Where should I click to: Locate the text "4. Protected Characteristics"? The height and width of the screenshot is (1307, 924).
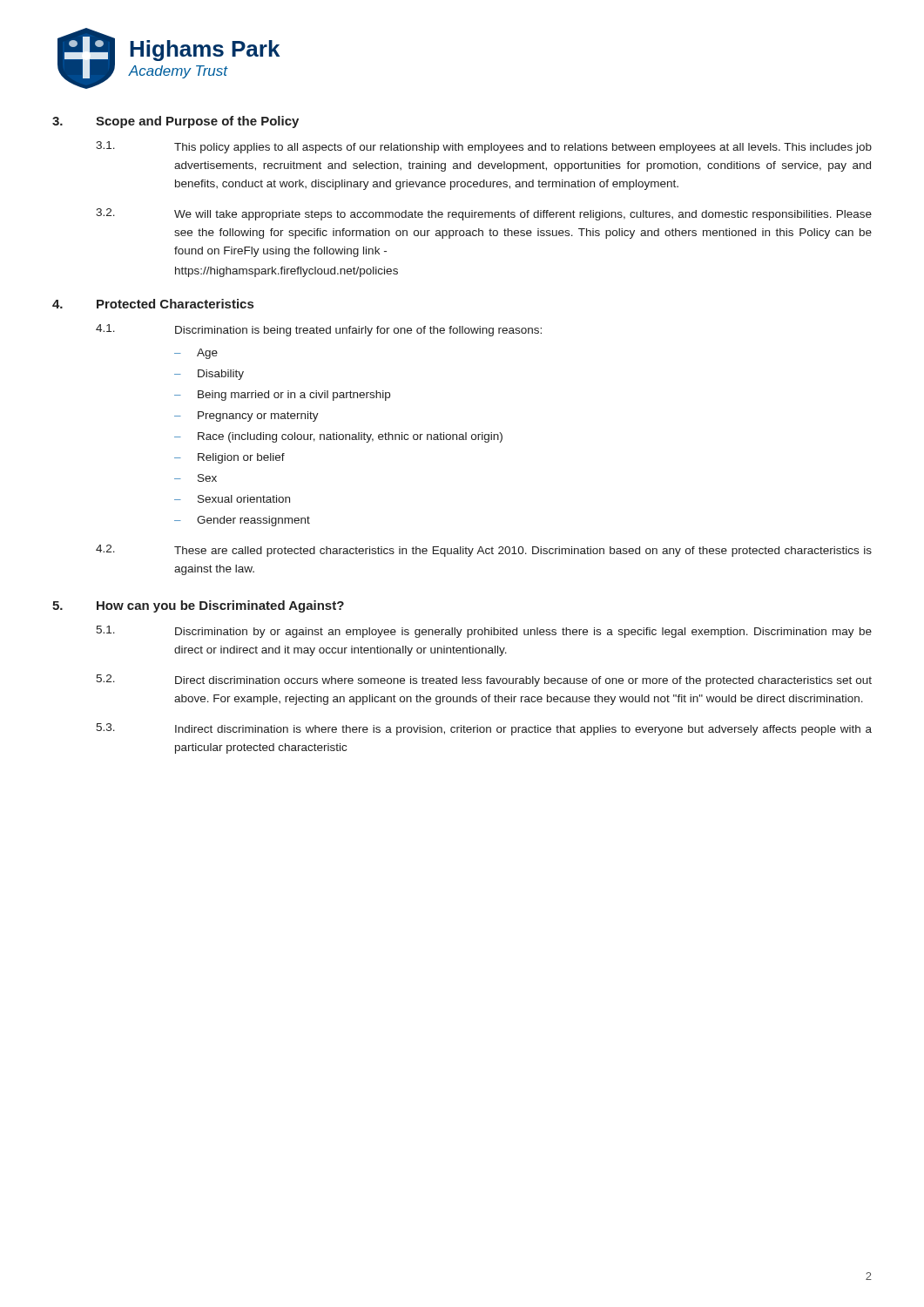point(153,303)
